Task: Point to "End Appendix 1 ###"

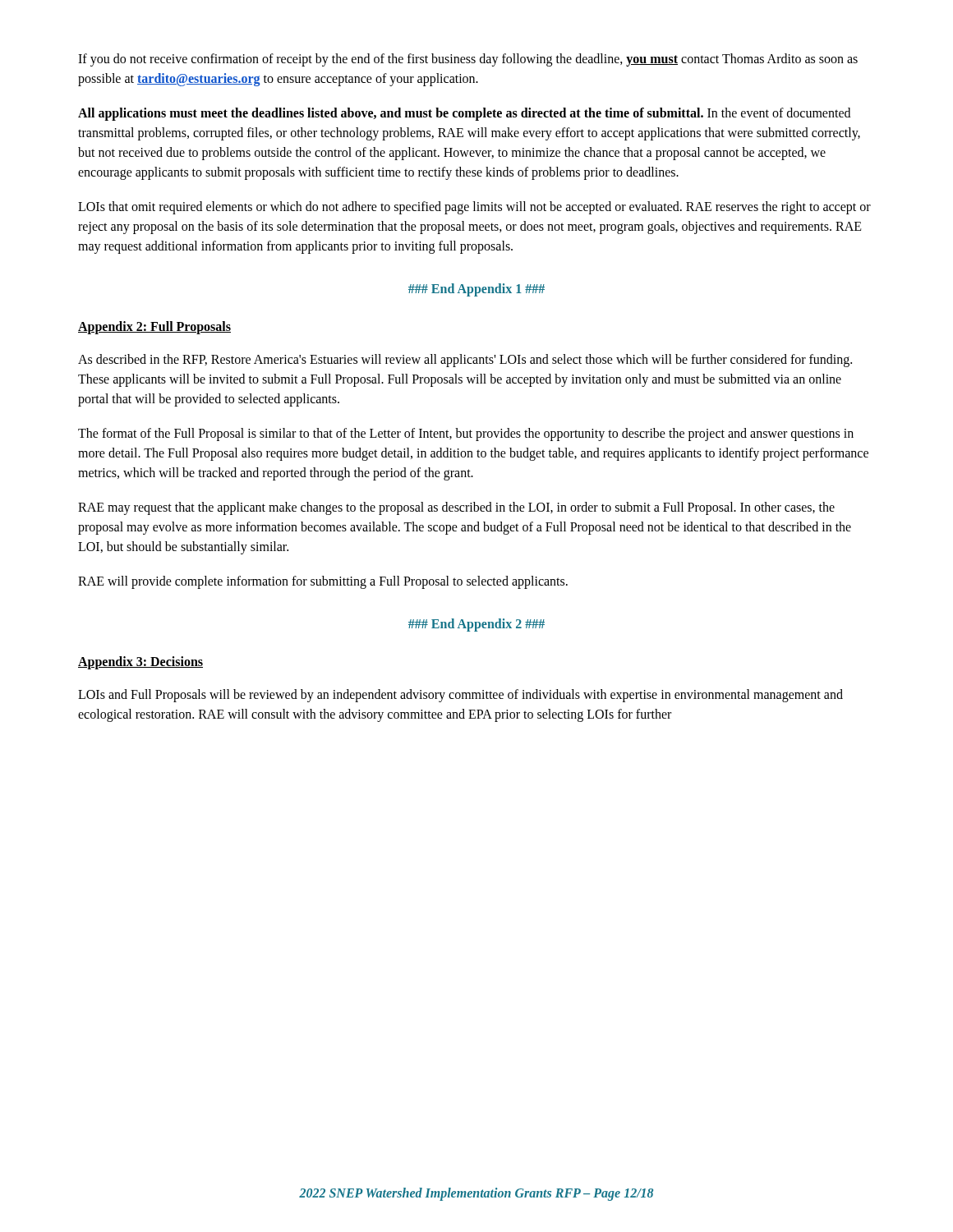Action: [476, 289]
